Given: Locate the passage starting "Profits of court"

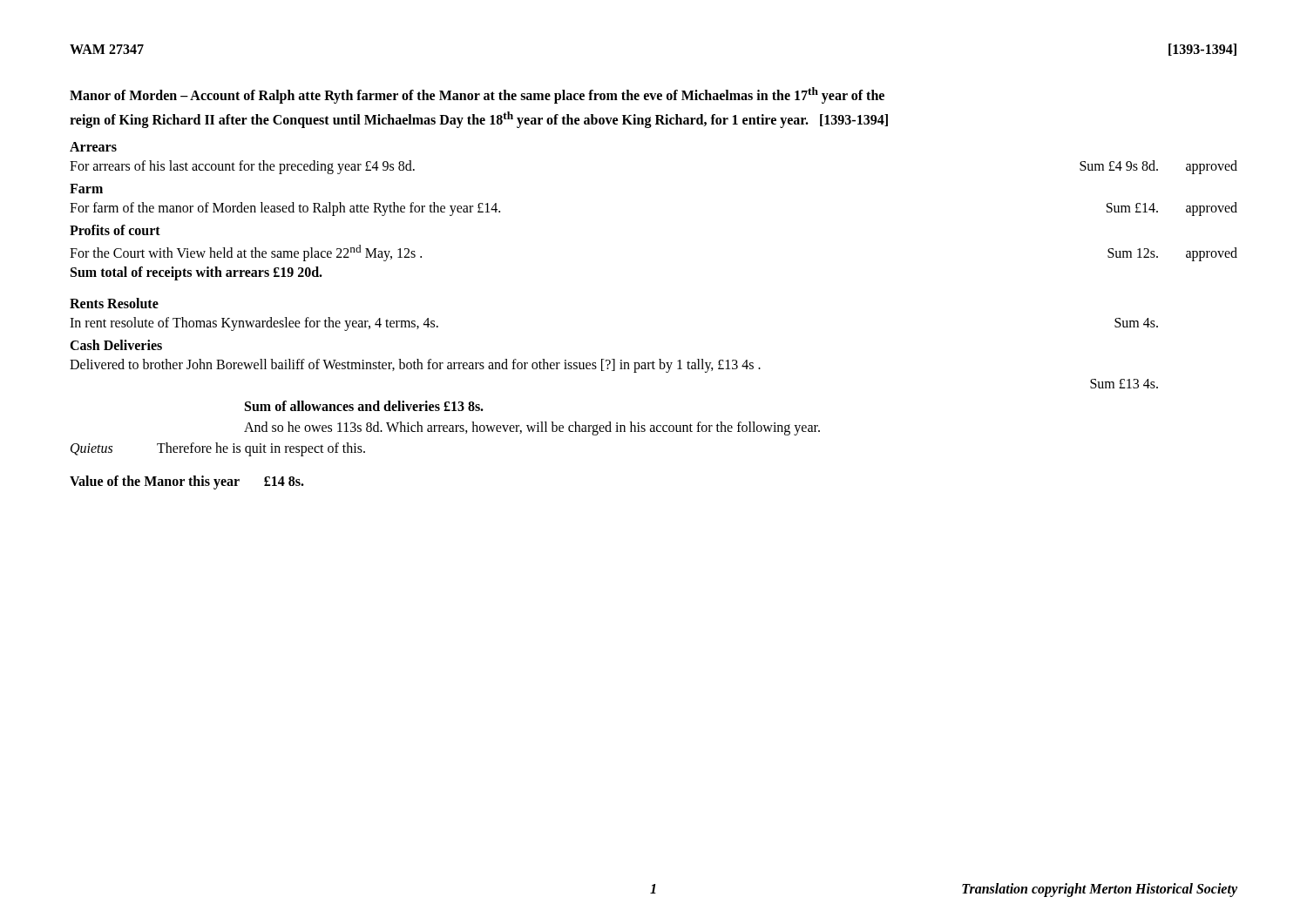Looking at the screenshot, I should coord(115,230).
